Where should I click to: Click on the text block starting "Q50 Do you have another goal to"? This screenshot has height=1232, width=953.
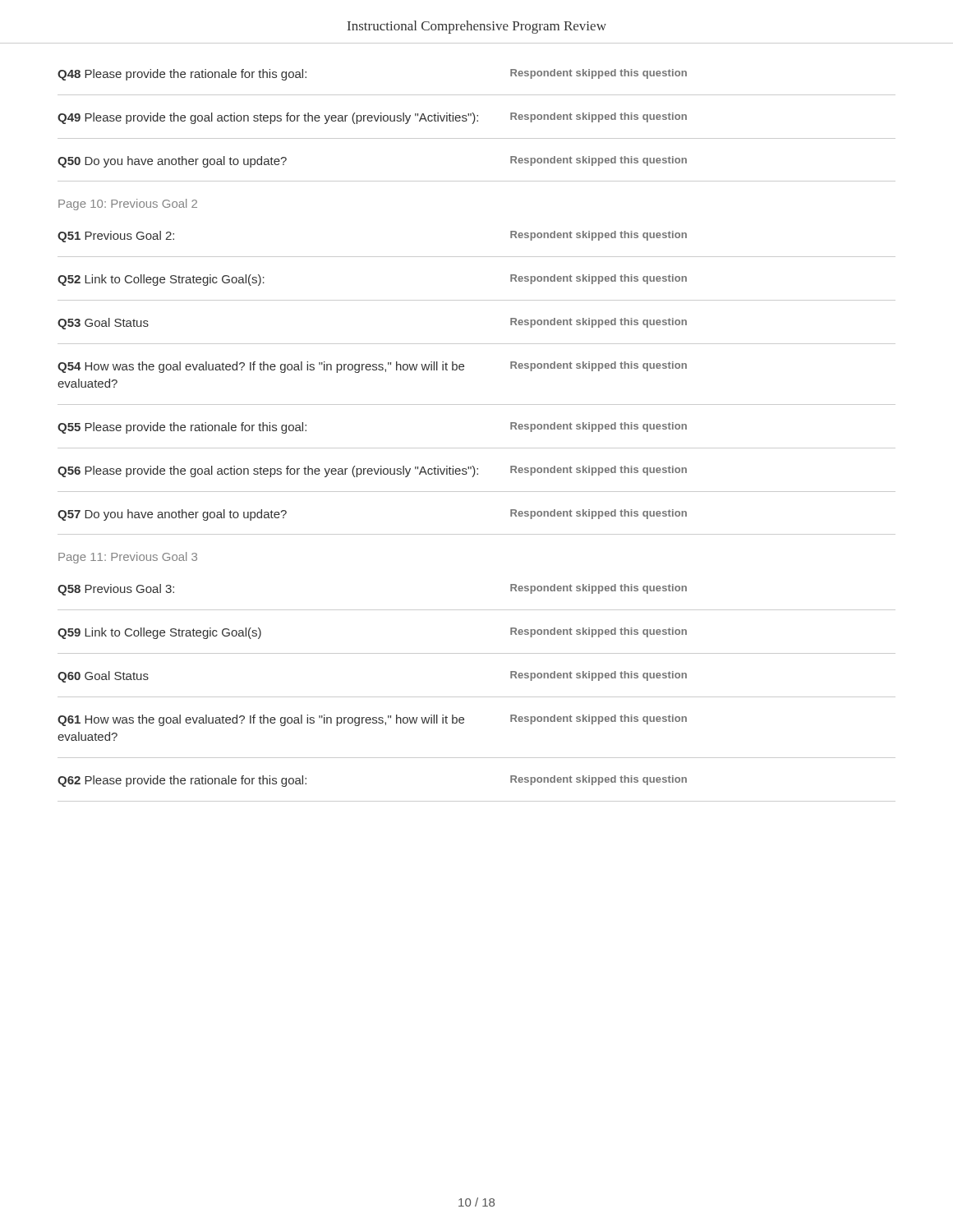[172, 161]
